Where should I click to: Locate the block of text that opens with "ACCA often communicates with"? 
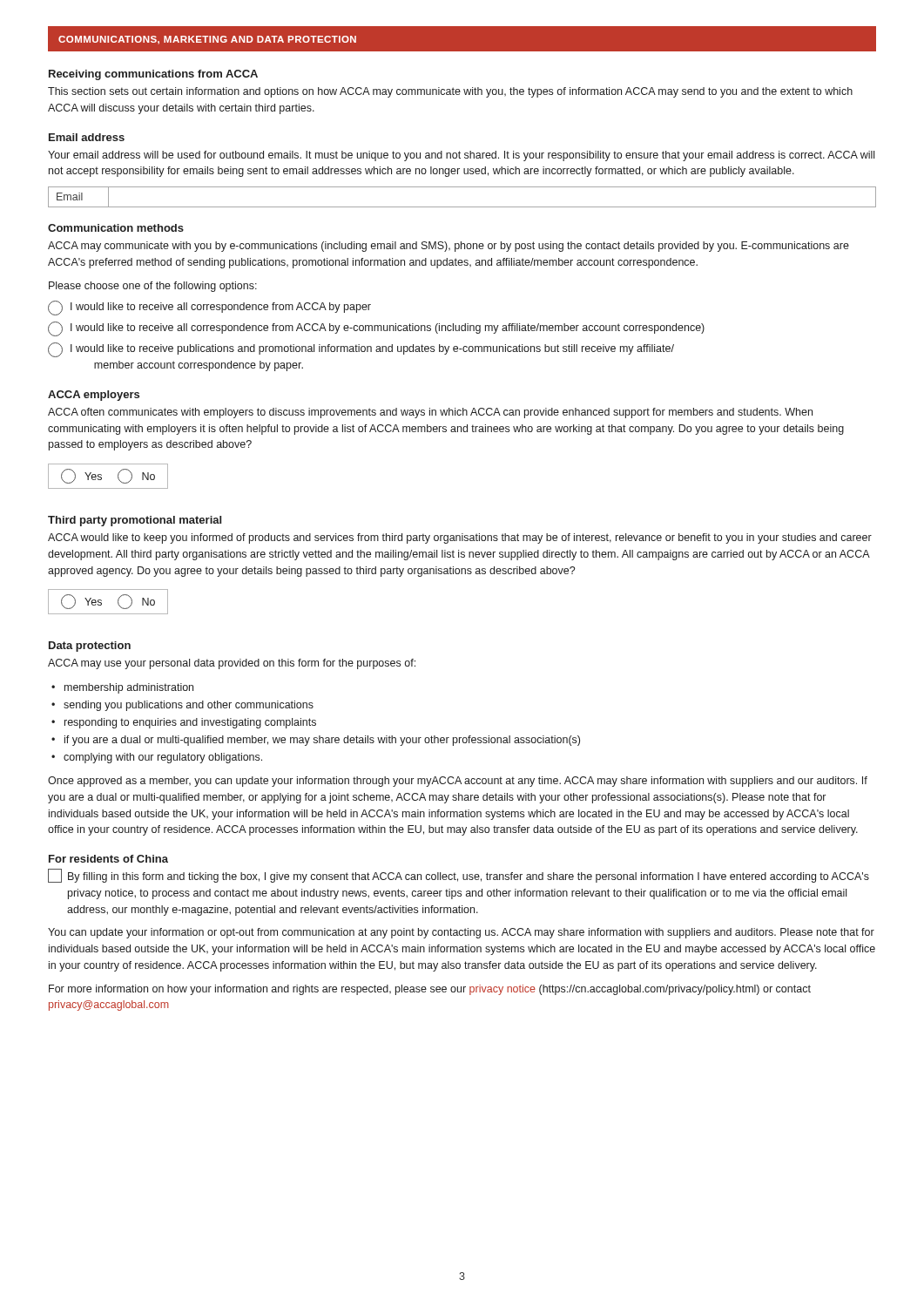pos(446,428)
